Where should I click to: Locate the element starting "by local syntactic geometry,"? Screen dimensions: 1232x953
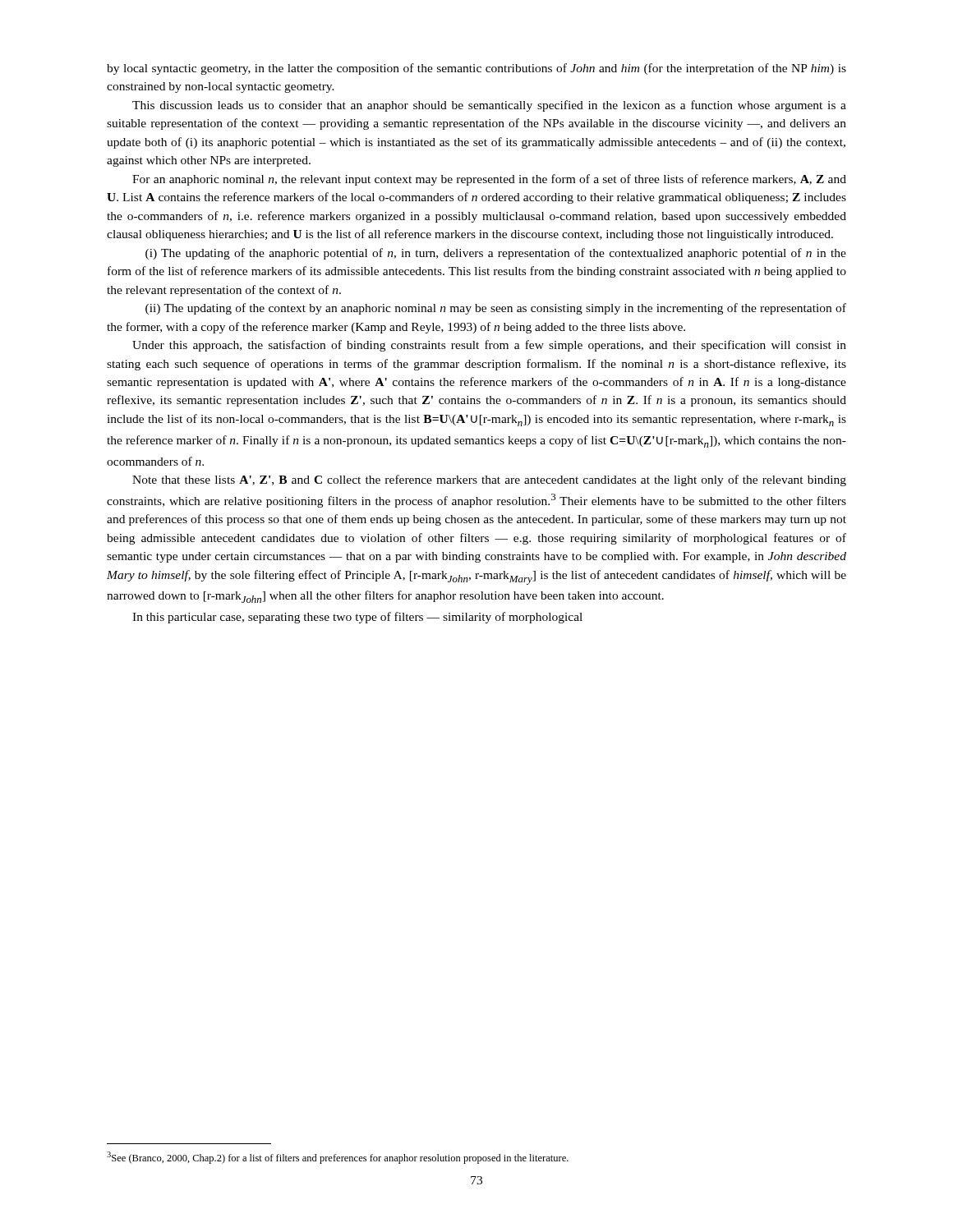coord(476,78)
